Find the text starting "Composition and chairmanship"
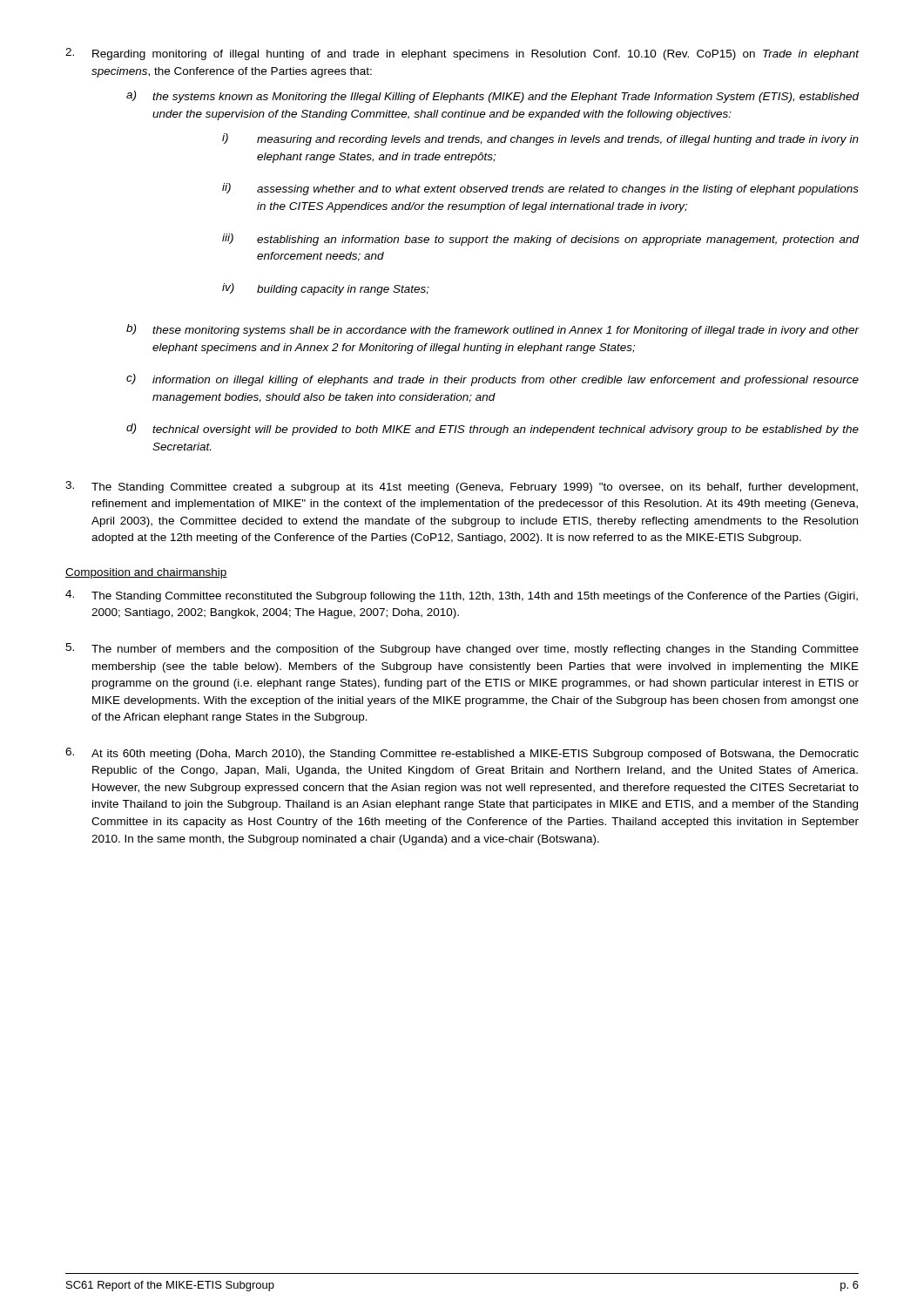The height and width of the screenshot is (1307, 924). (x=146, y=572)
